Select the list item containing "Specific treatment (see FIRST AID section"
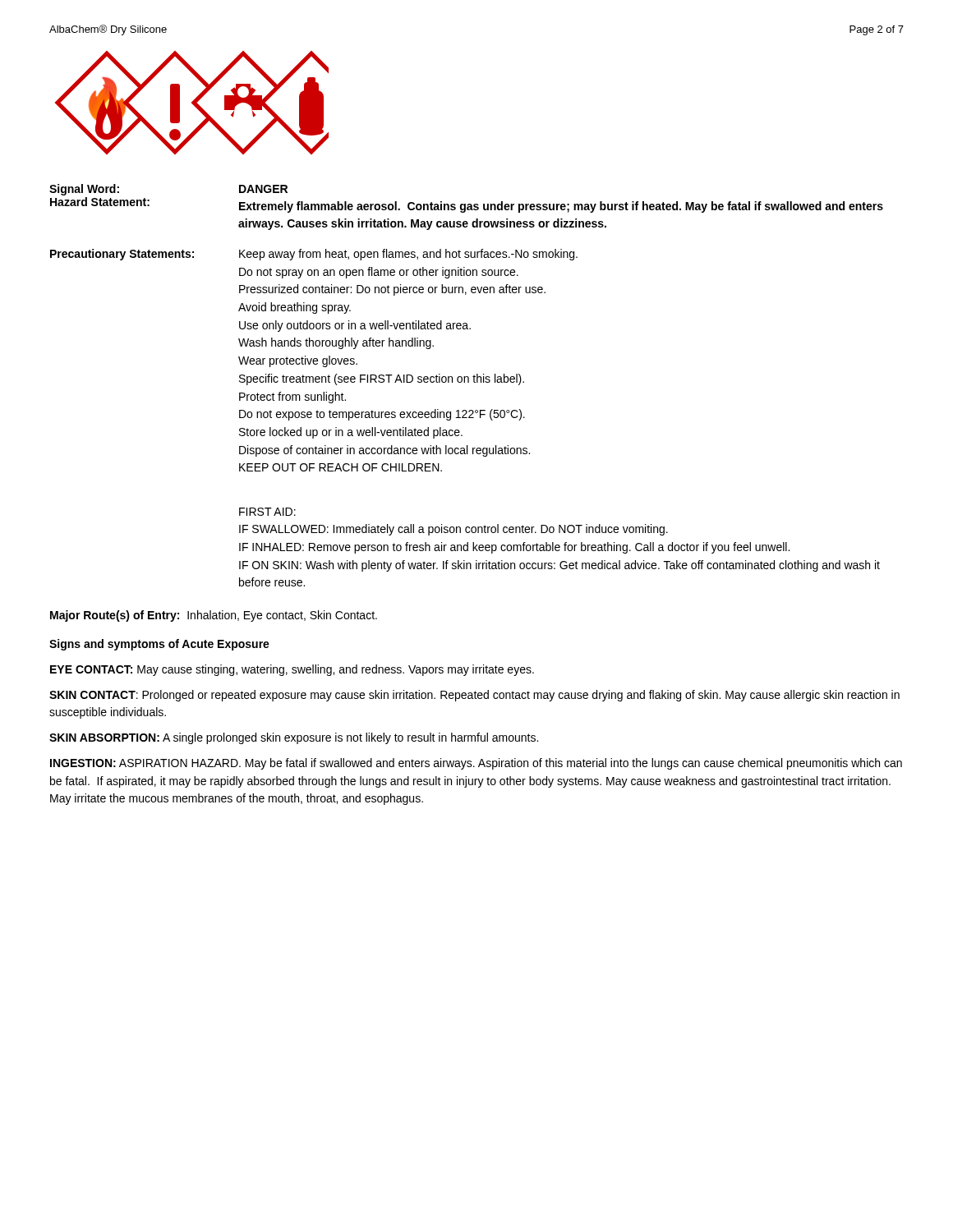Image resolution: width=953 pixels, height=1232 pixels. click(382, 378)
